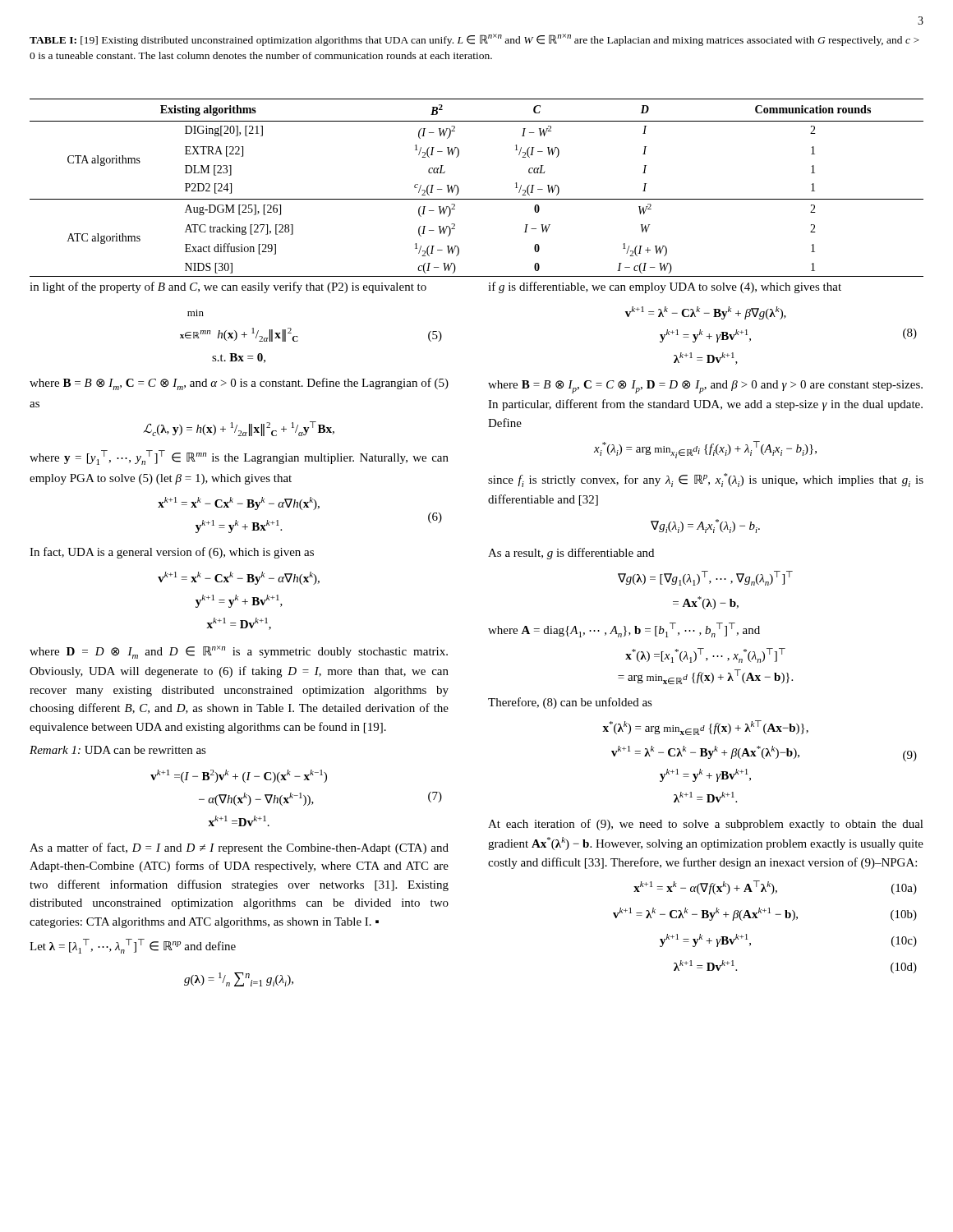Click on the text block that reads "In fact, UDA is a general version of"
The height and width of the screenshot is (1232, 953).
172,552
